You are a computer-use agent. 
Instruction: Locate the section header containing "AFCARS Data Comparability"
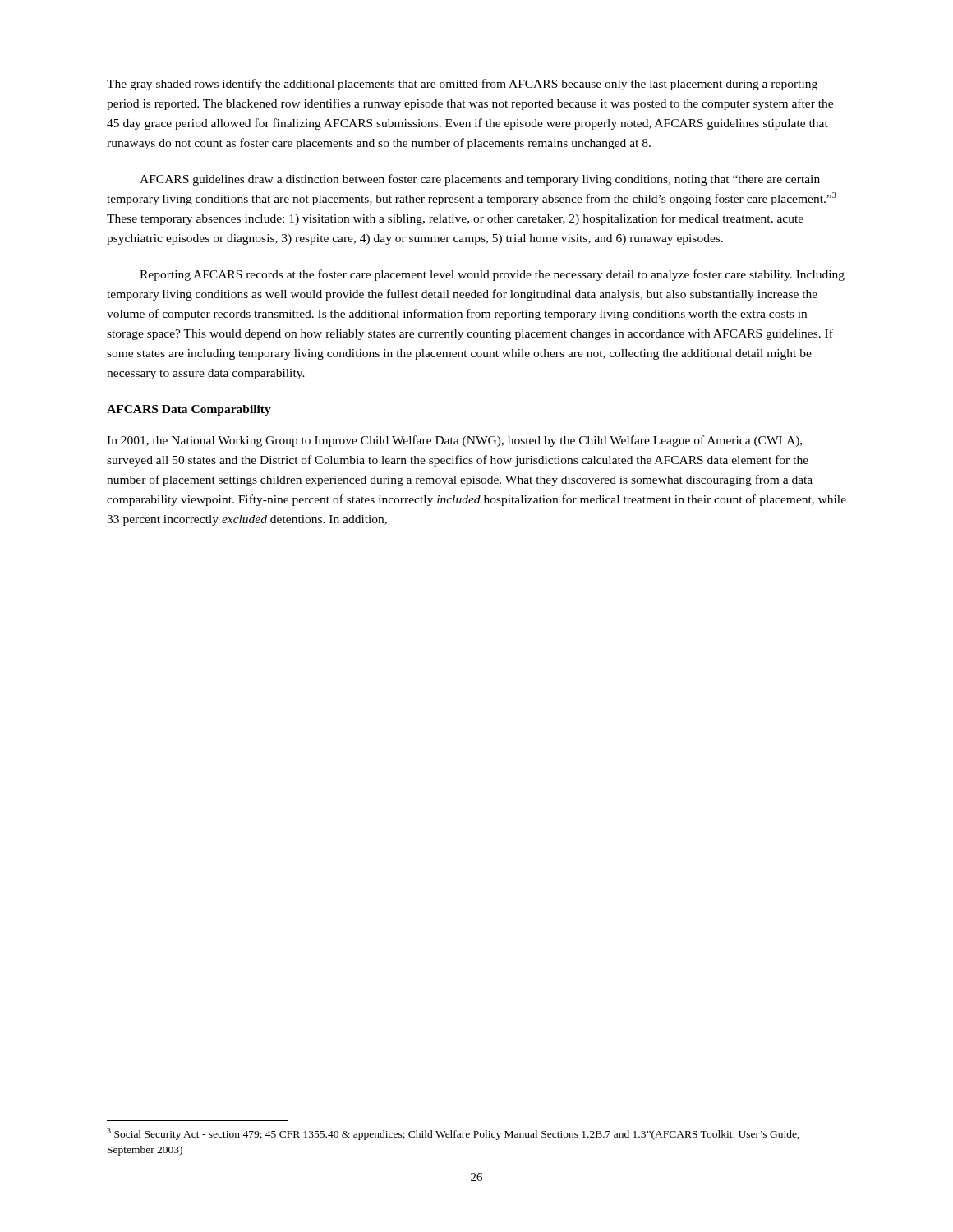pos(189,409)
